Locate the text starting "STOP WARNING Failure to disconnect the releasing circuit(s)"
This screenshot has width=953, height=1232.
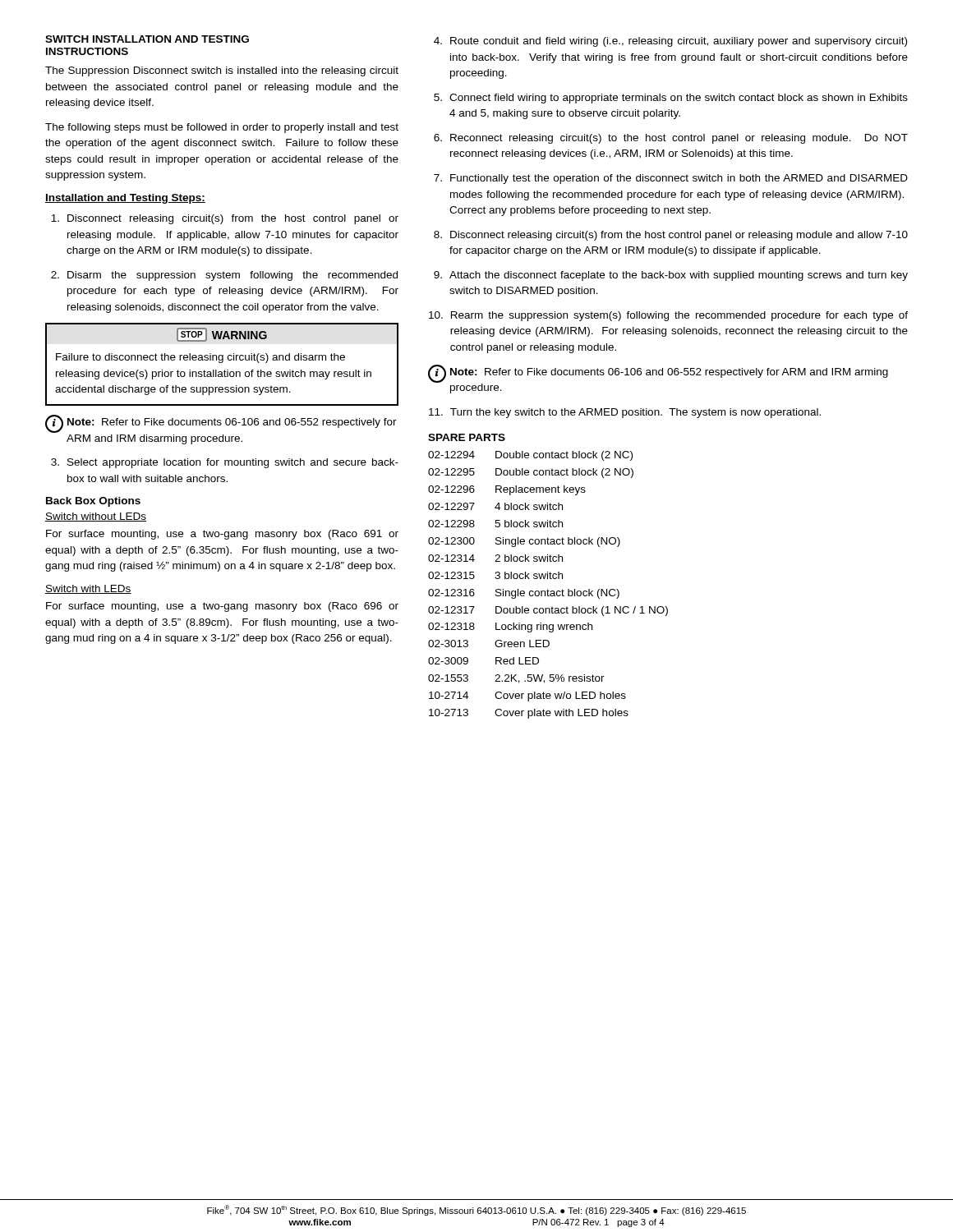222,364
